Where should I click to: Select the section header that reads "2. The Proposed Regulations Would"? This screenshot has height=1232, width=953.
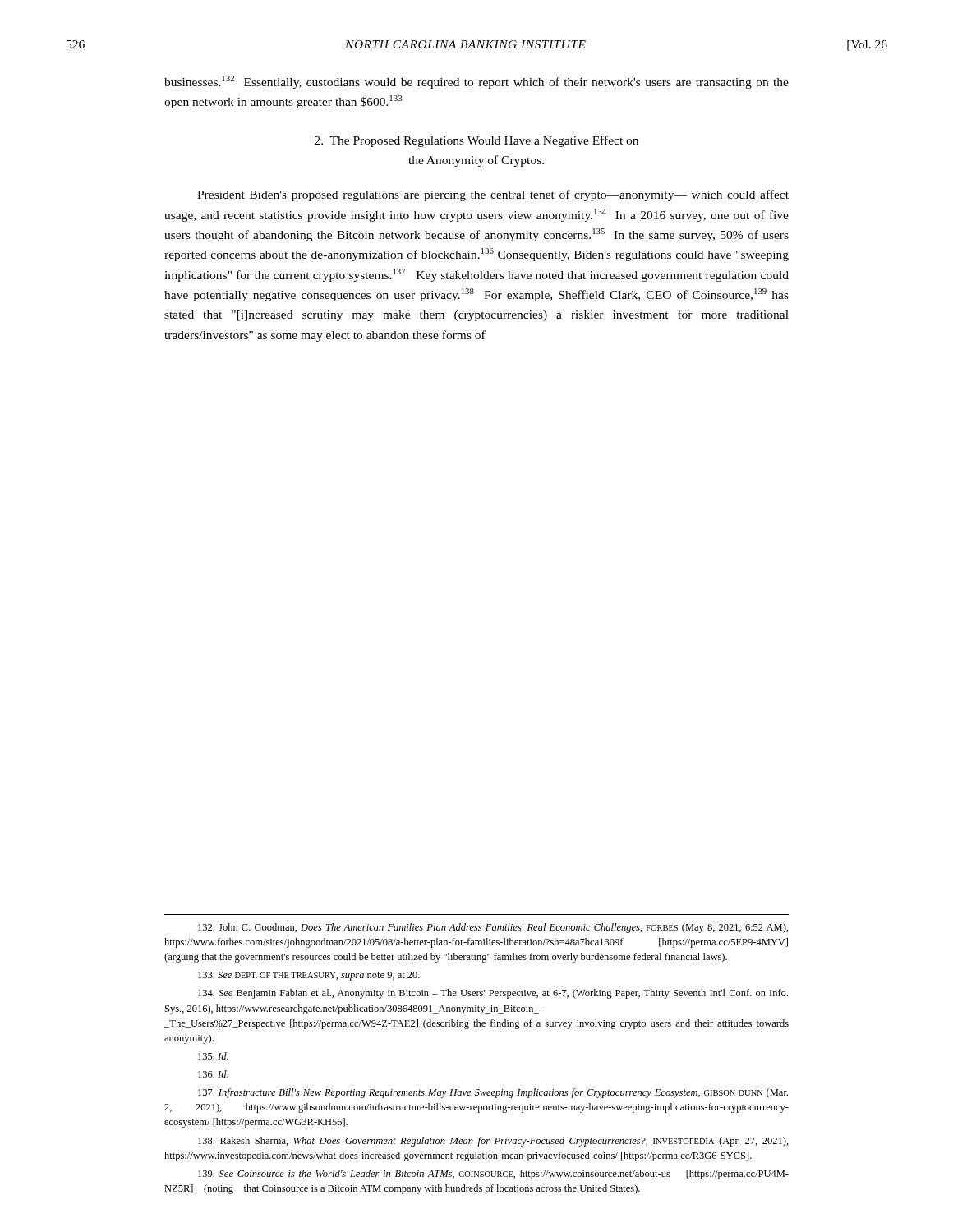coord(476,150)
